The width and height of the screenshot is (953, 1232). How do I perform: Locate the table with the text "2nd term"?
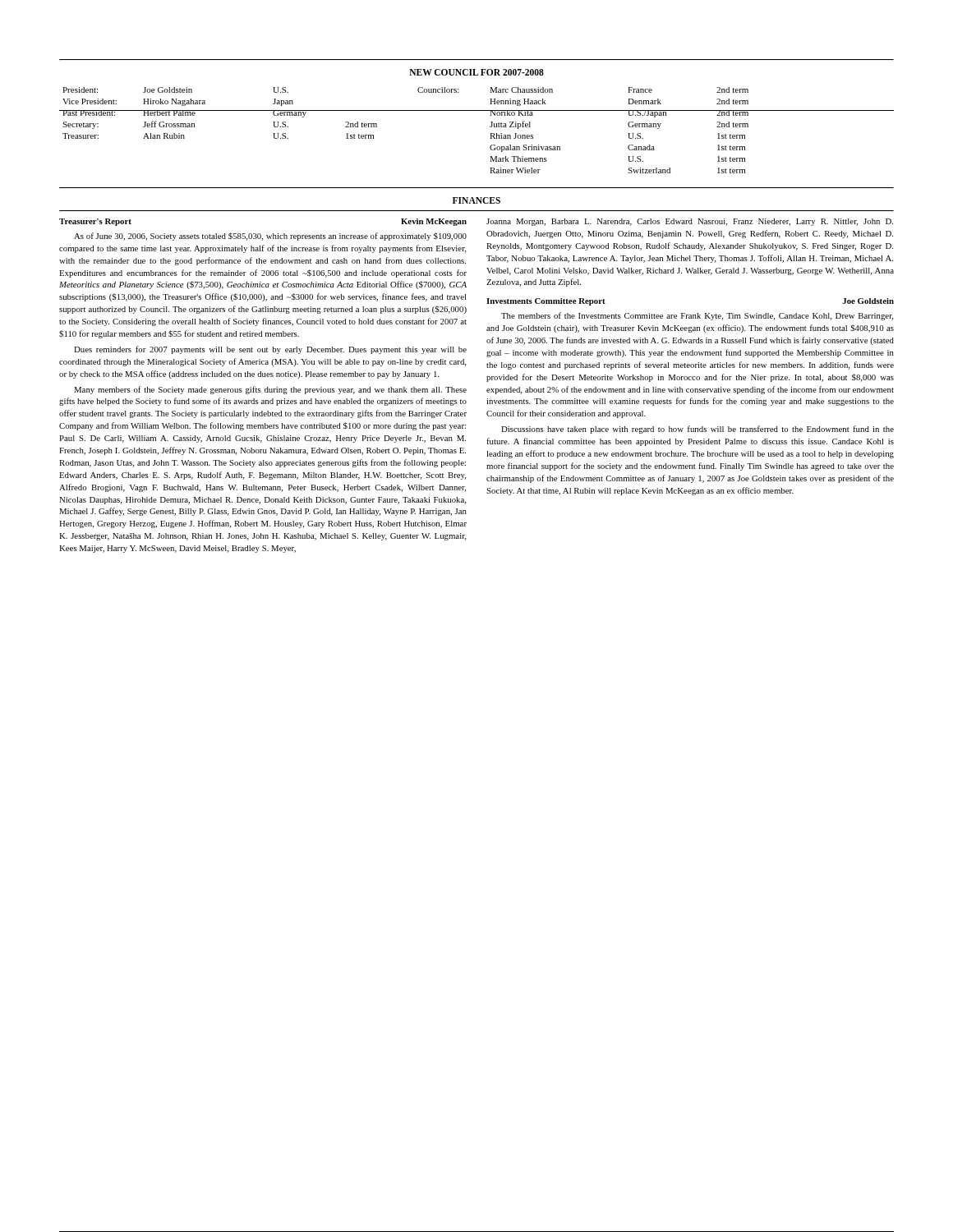pyautogui.click(x=476, y=133)
